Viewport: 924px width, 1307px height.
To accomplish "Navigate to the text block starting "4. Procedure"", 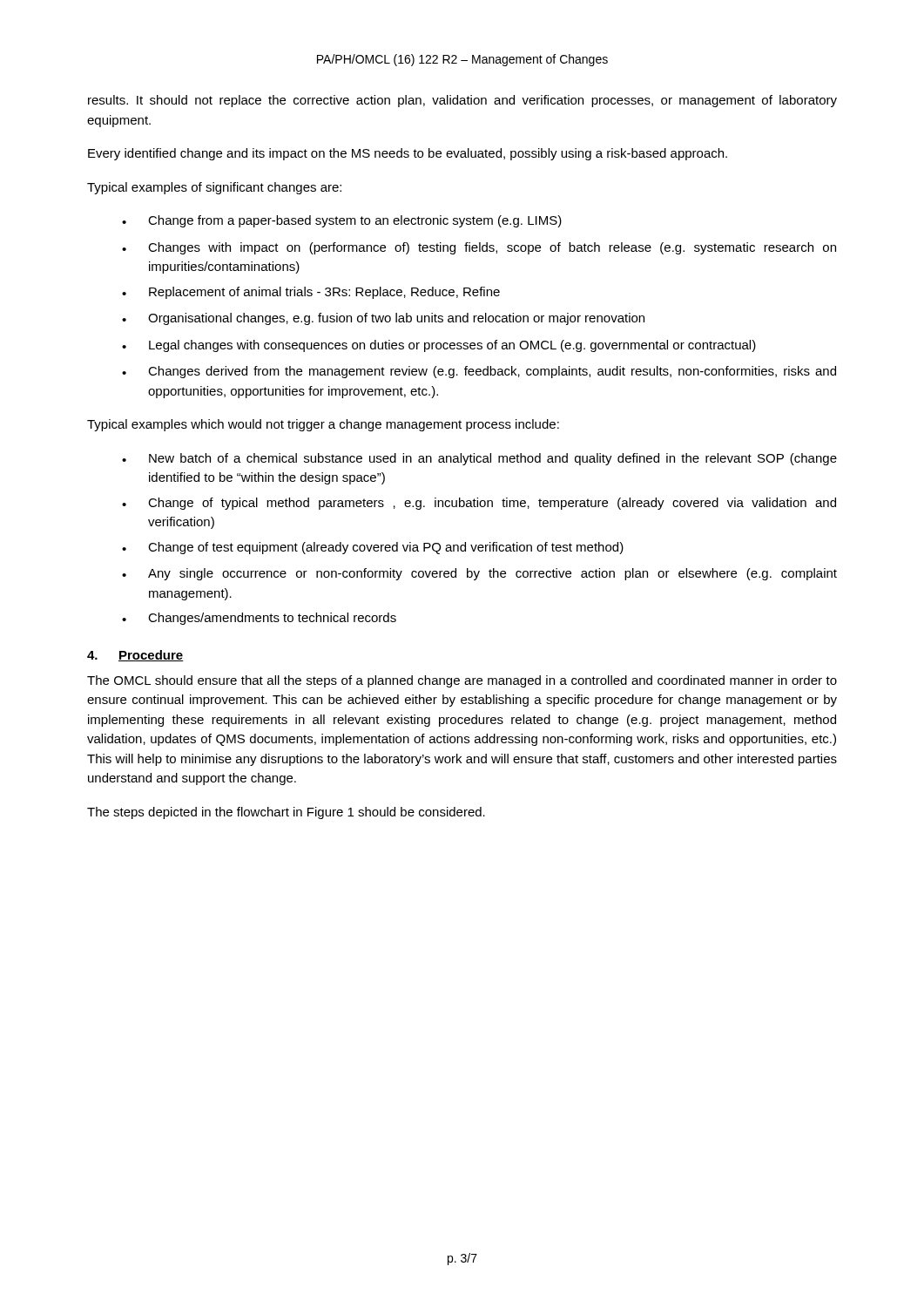I will (135, 654).
